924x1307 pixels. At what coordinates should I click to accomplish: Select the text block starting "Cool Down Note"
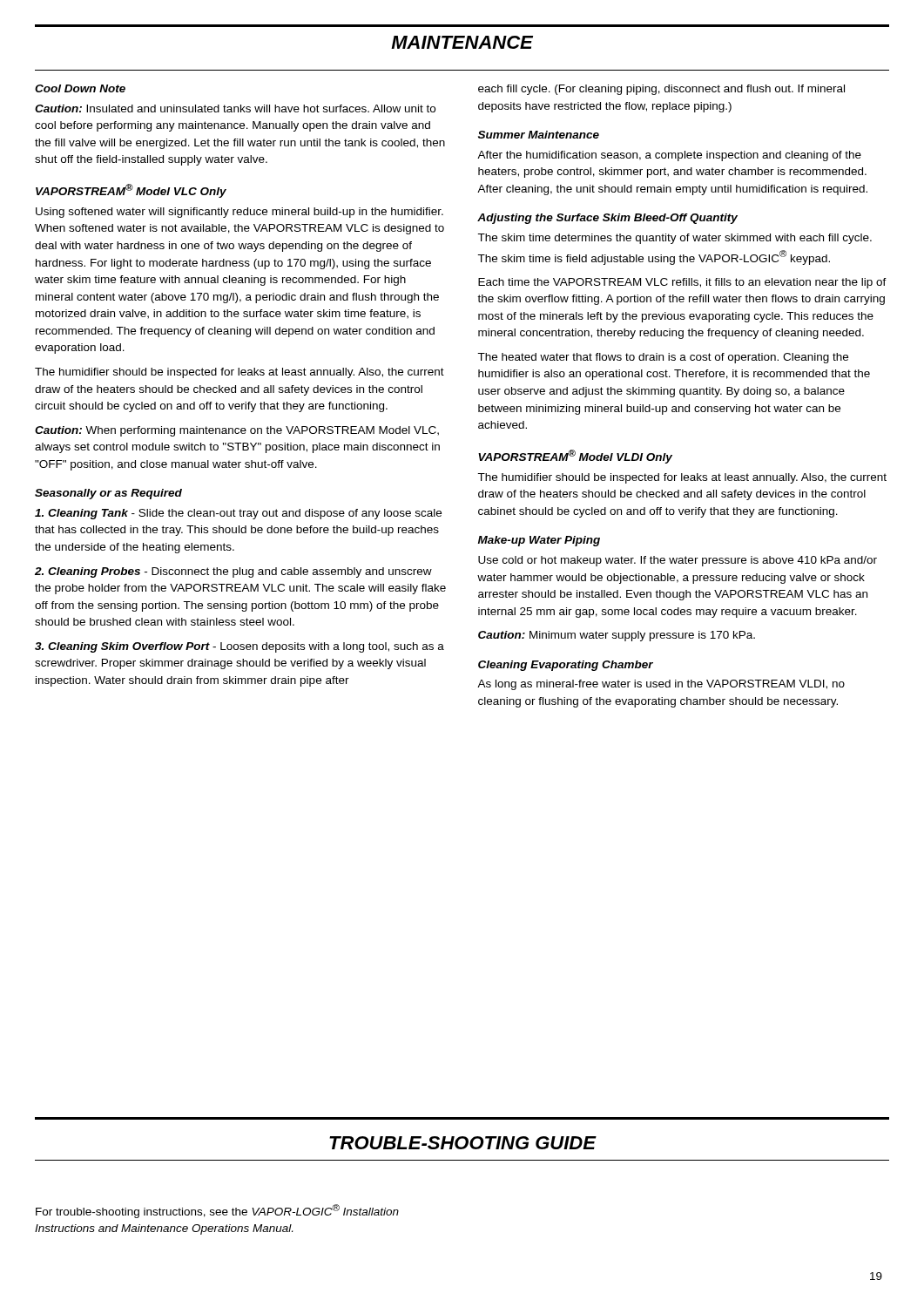click(x=80, y=88)
